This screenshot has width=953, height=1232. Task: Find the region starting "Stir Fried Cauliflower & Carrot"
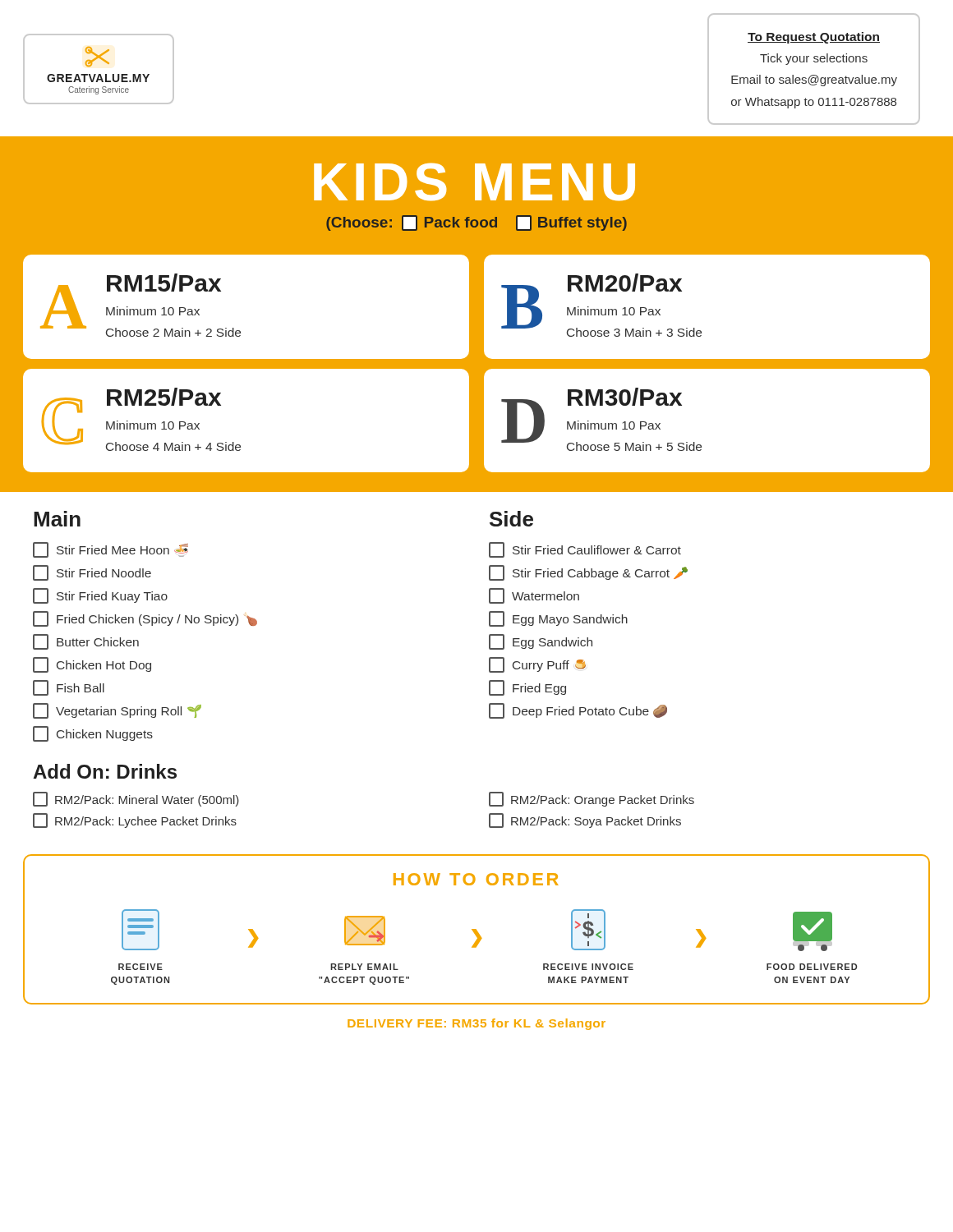click(x=585, y=550)
